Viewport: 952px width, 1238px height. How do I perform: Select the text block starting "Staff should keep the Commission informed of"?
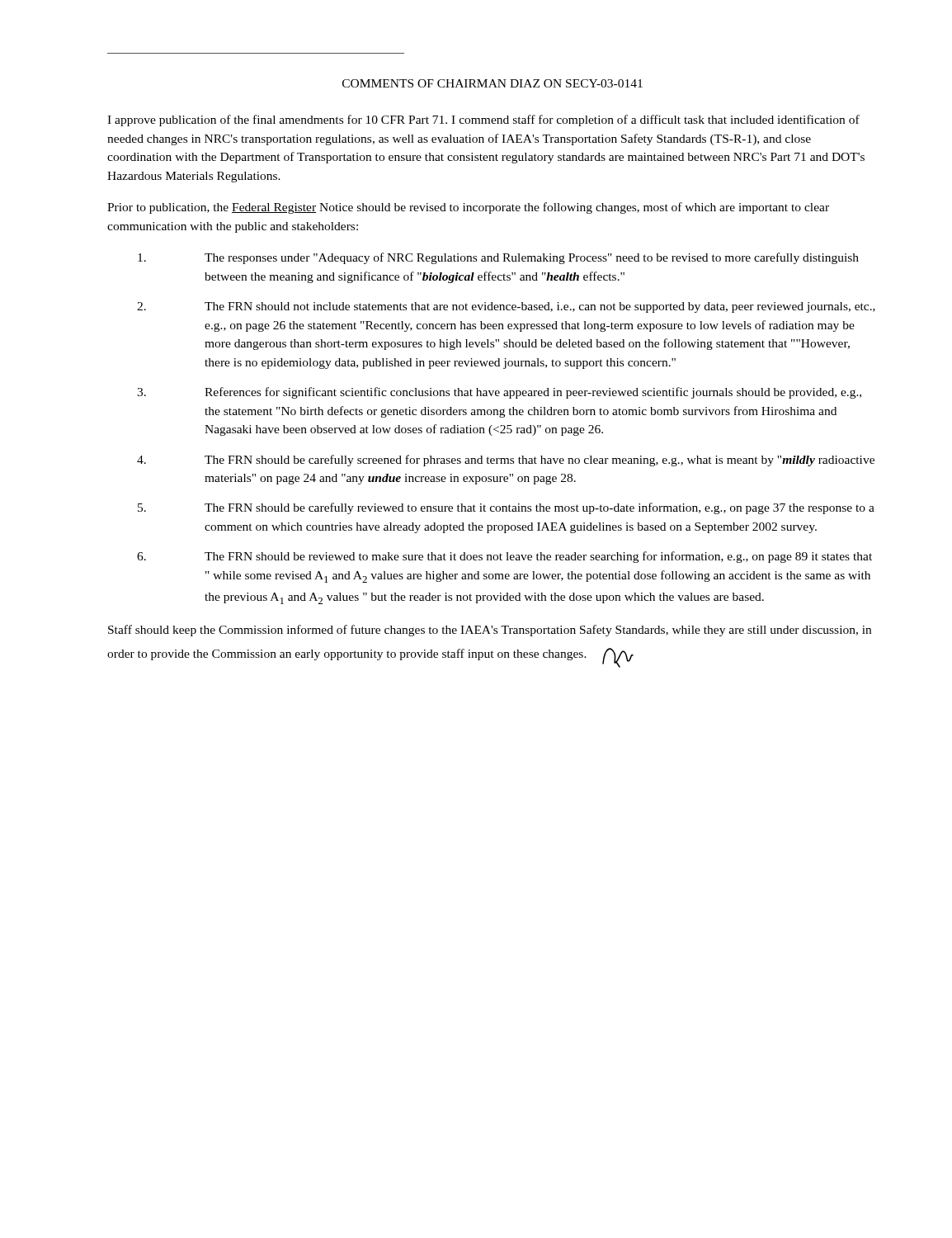click(x=490, y=646)
